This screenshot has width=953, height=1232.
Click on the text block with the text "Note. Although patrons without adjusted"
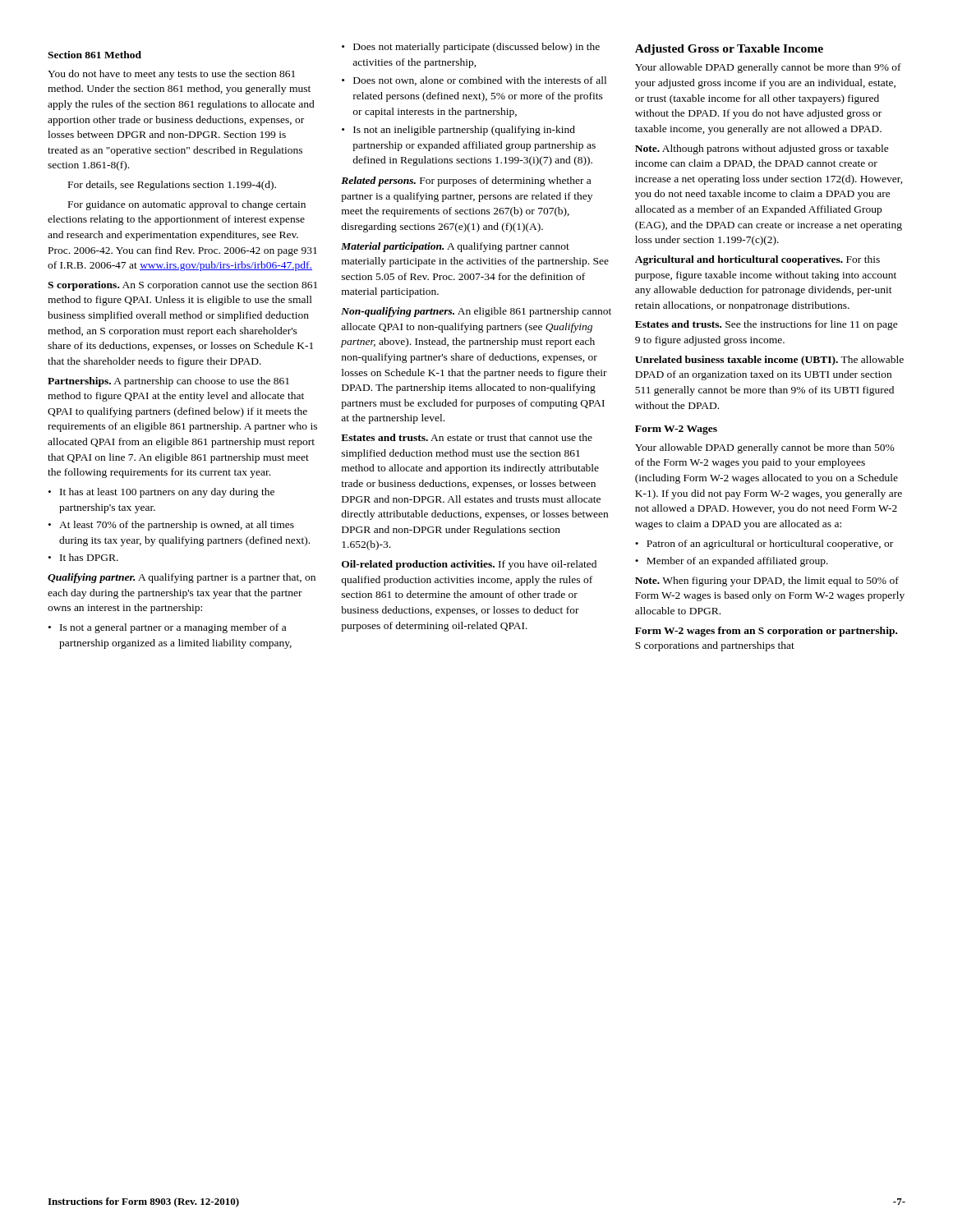tap(770, 194)
